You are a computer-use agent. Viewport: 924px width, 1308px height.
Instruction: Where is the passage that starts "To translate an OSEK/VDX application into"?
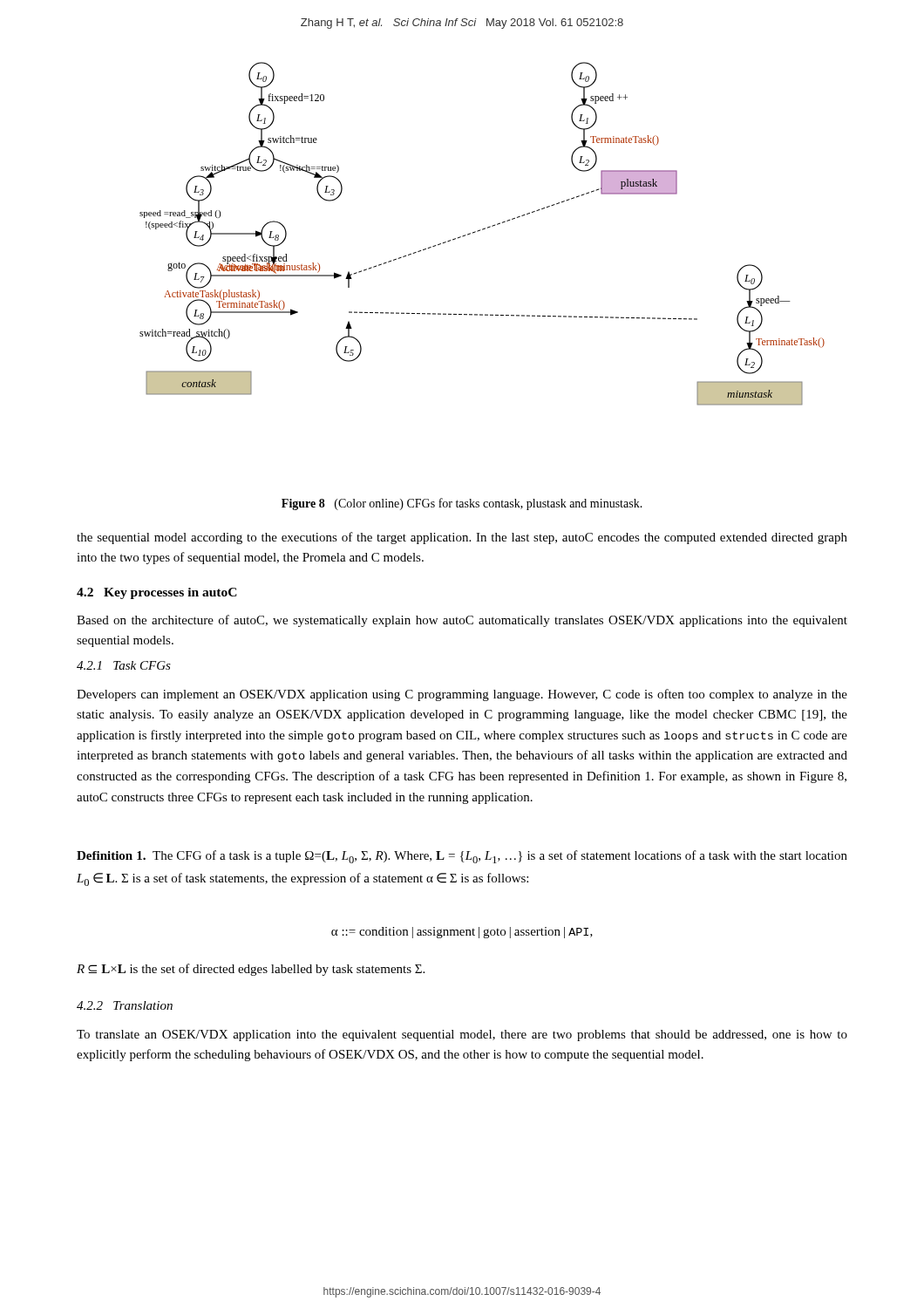462,1044
